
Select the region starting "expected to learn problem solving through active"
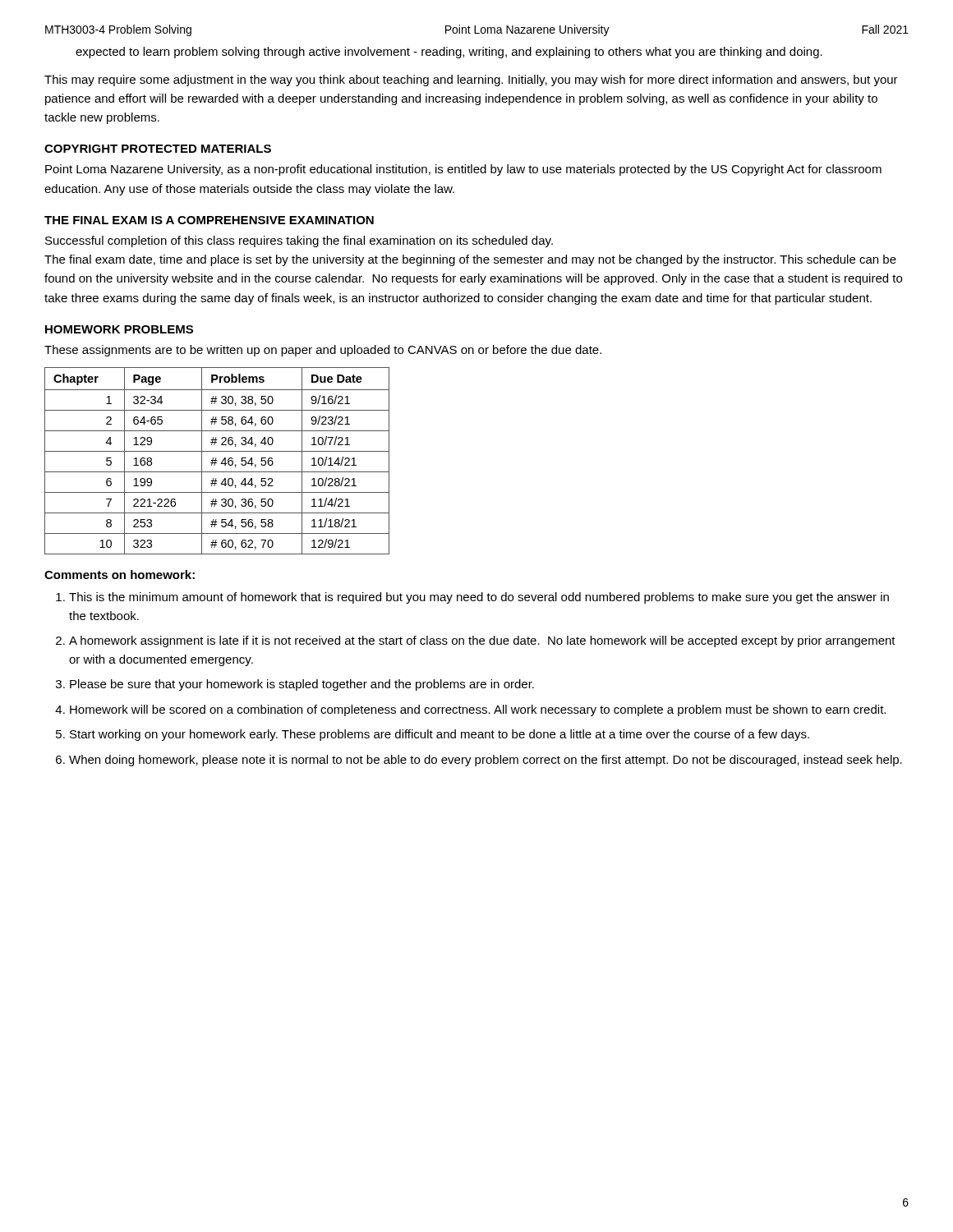[449, 51]
